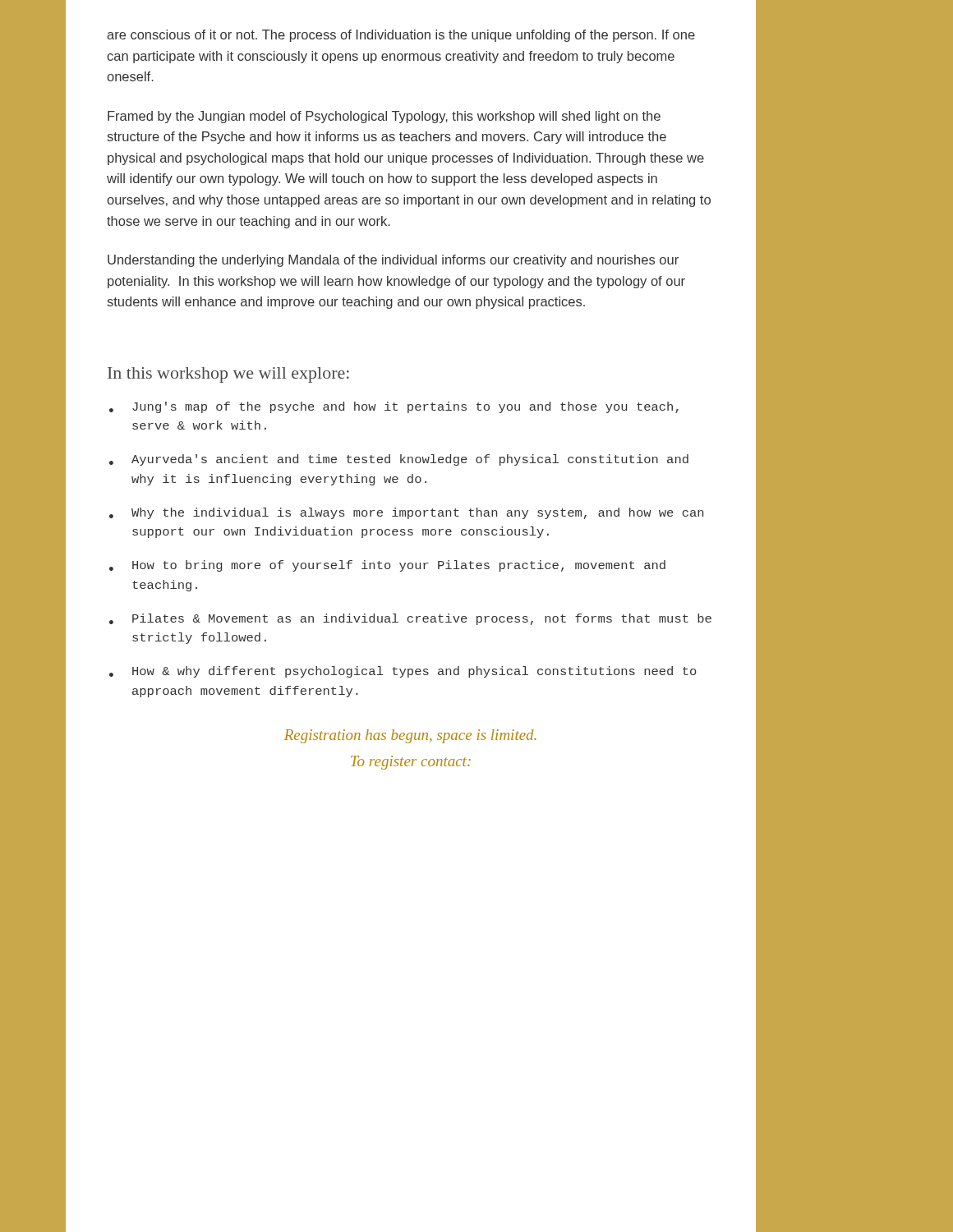Locate the passage starting "To register contact:"

coord(411,761)
